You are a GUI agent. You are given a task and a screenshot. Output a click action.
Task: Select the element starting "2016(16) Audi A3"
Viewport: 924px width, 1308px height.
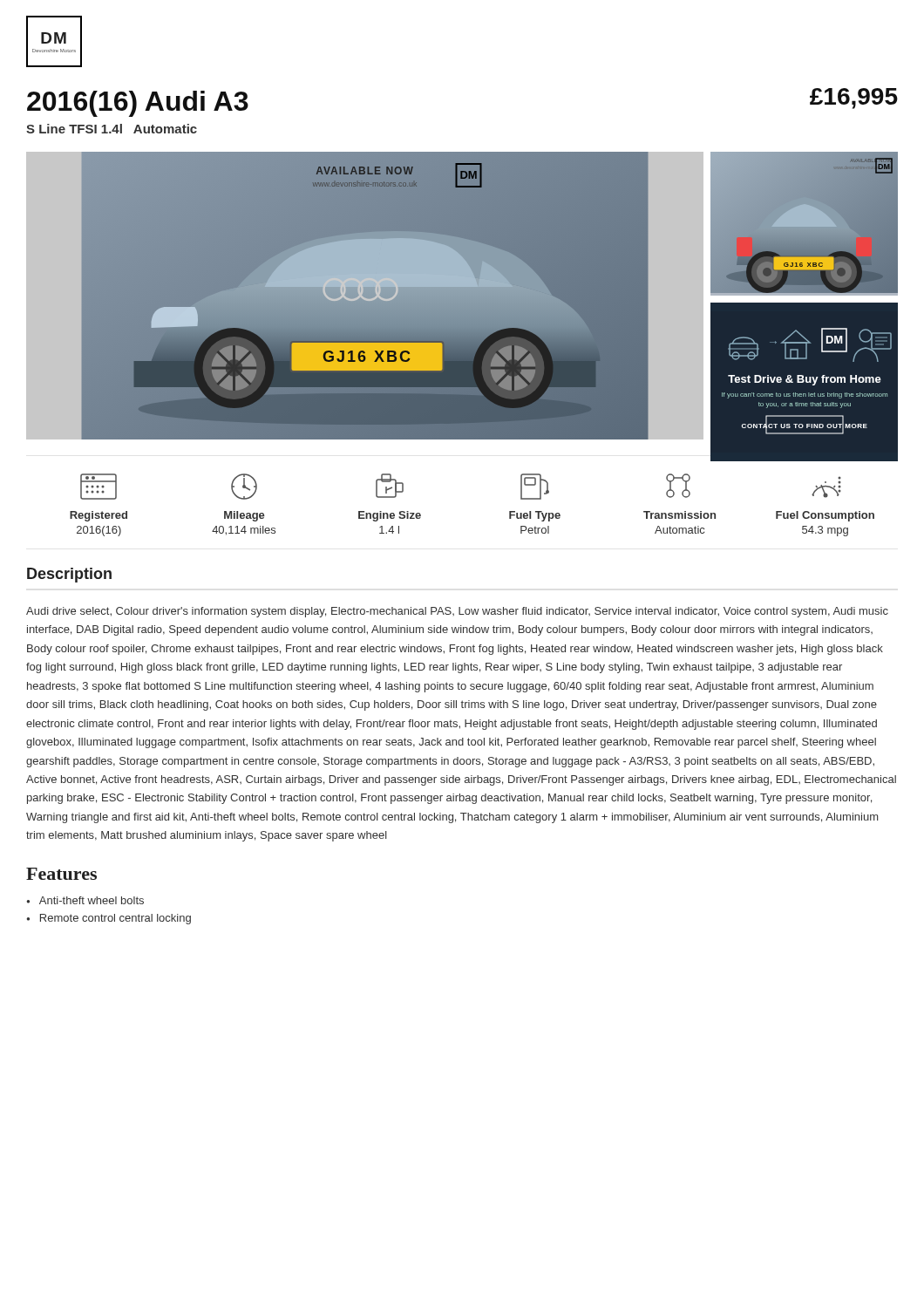point(137,102)
